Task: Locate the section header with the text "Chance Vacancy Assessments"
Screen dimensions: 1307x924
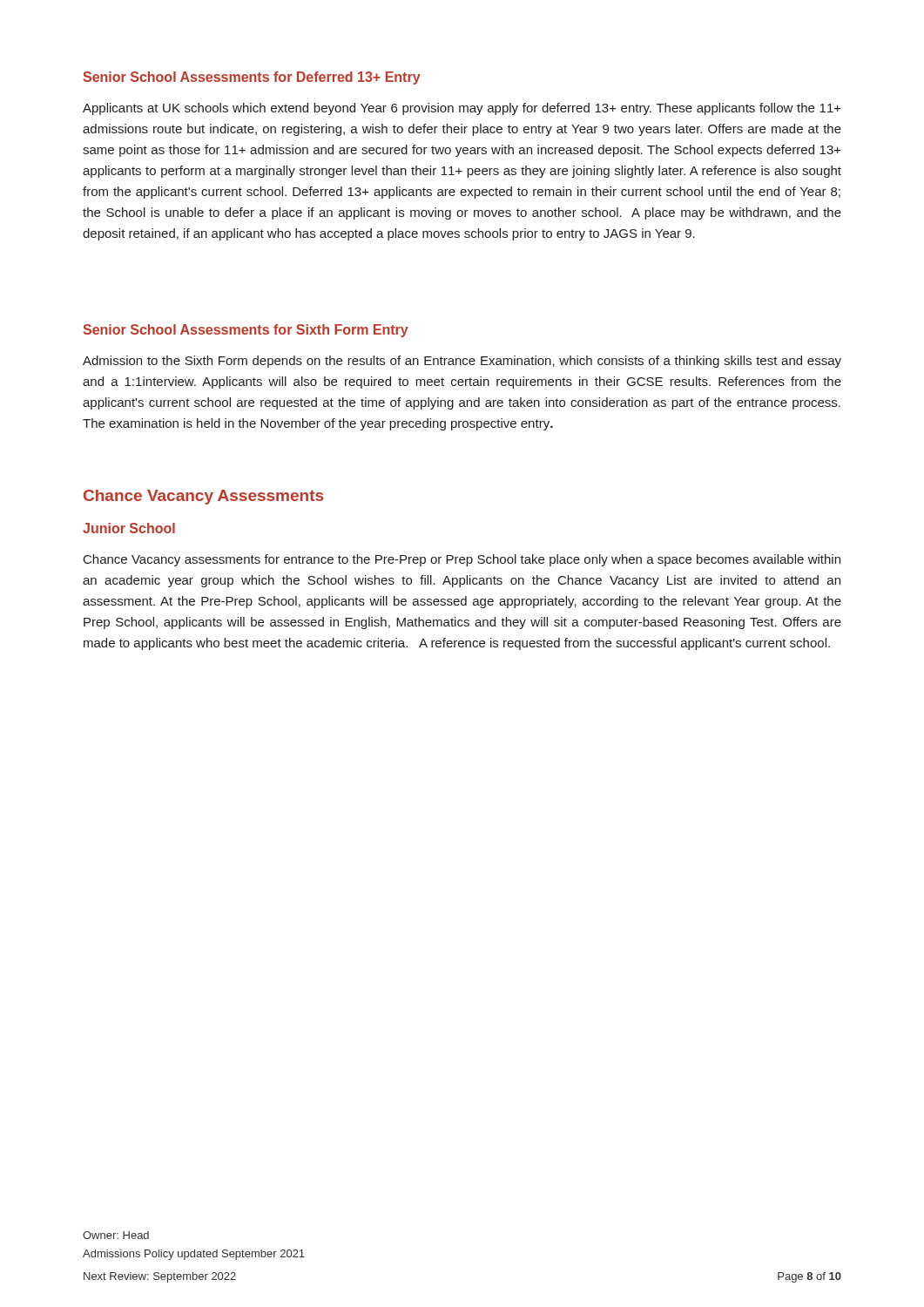Action: pyautogui.click(x=203, y=495)
